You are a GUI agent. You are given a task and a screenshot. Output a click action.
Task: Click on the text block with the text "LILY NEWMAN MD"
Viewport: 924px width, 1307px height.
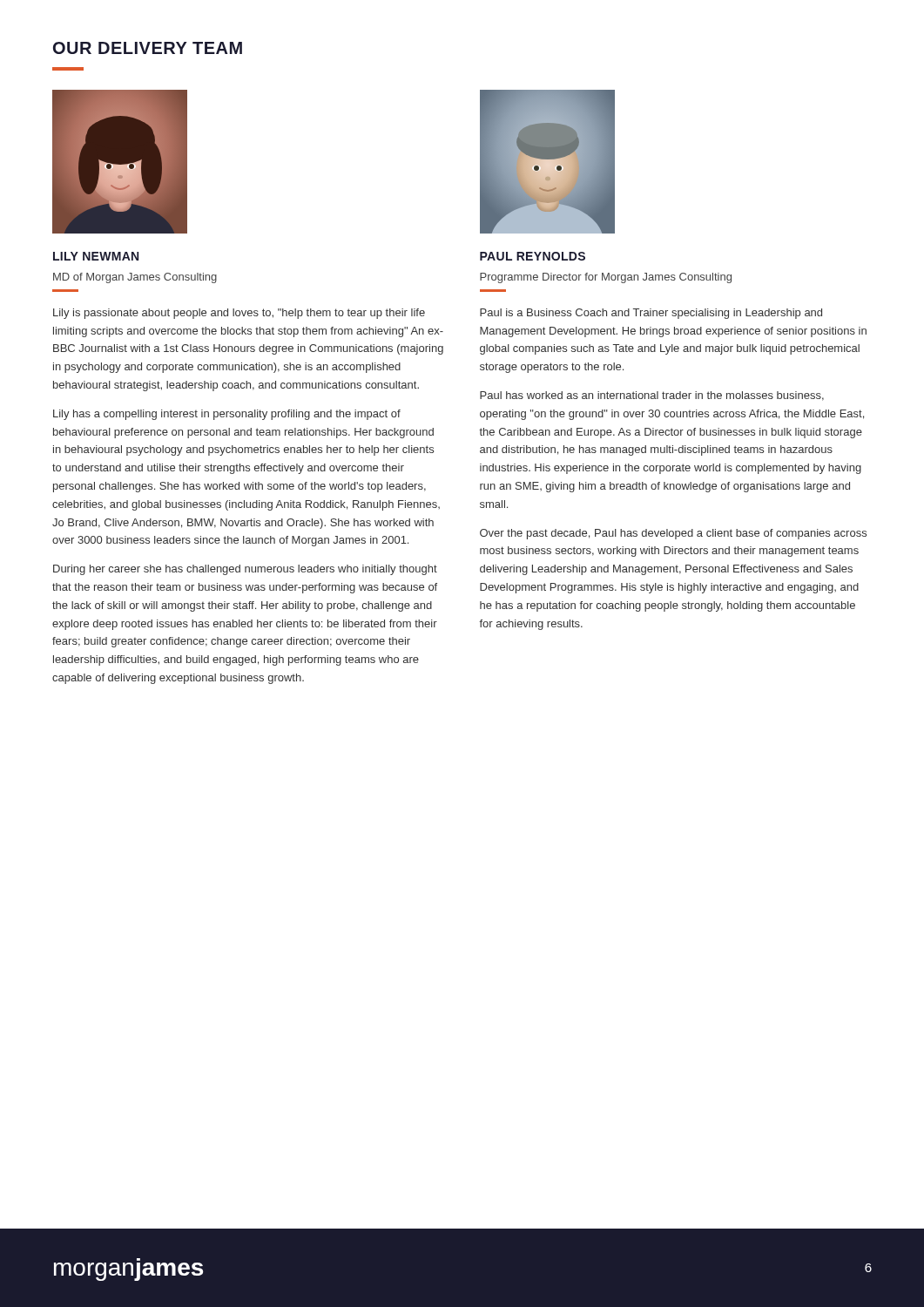[96, 256]
